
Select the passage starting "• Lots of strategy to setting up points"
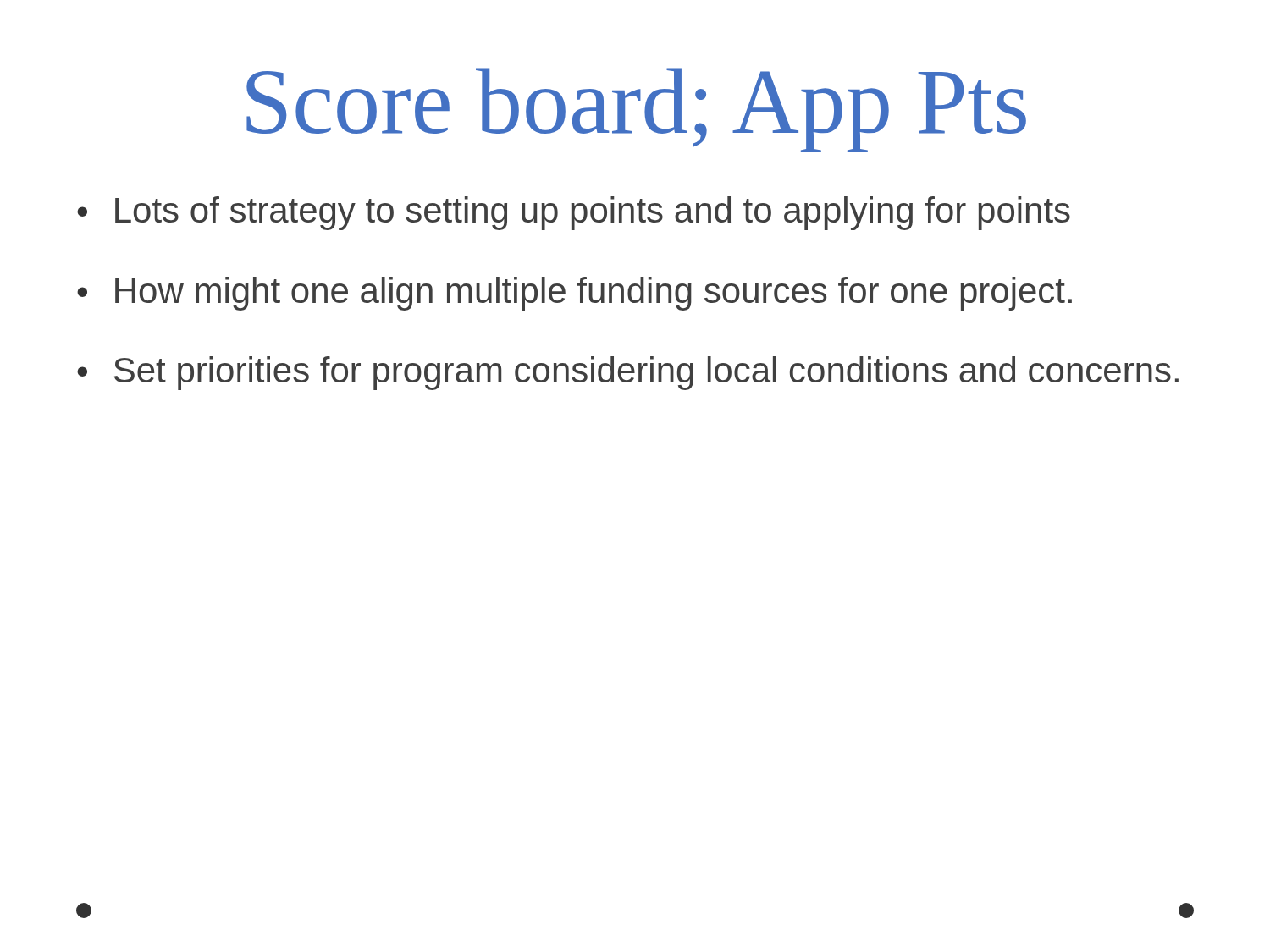[x=574, y=211]
